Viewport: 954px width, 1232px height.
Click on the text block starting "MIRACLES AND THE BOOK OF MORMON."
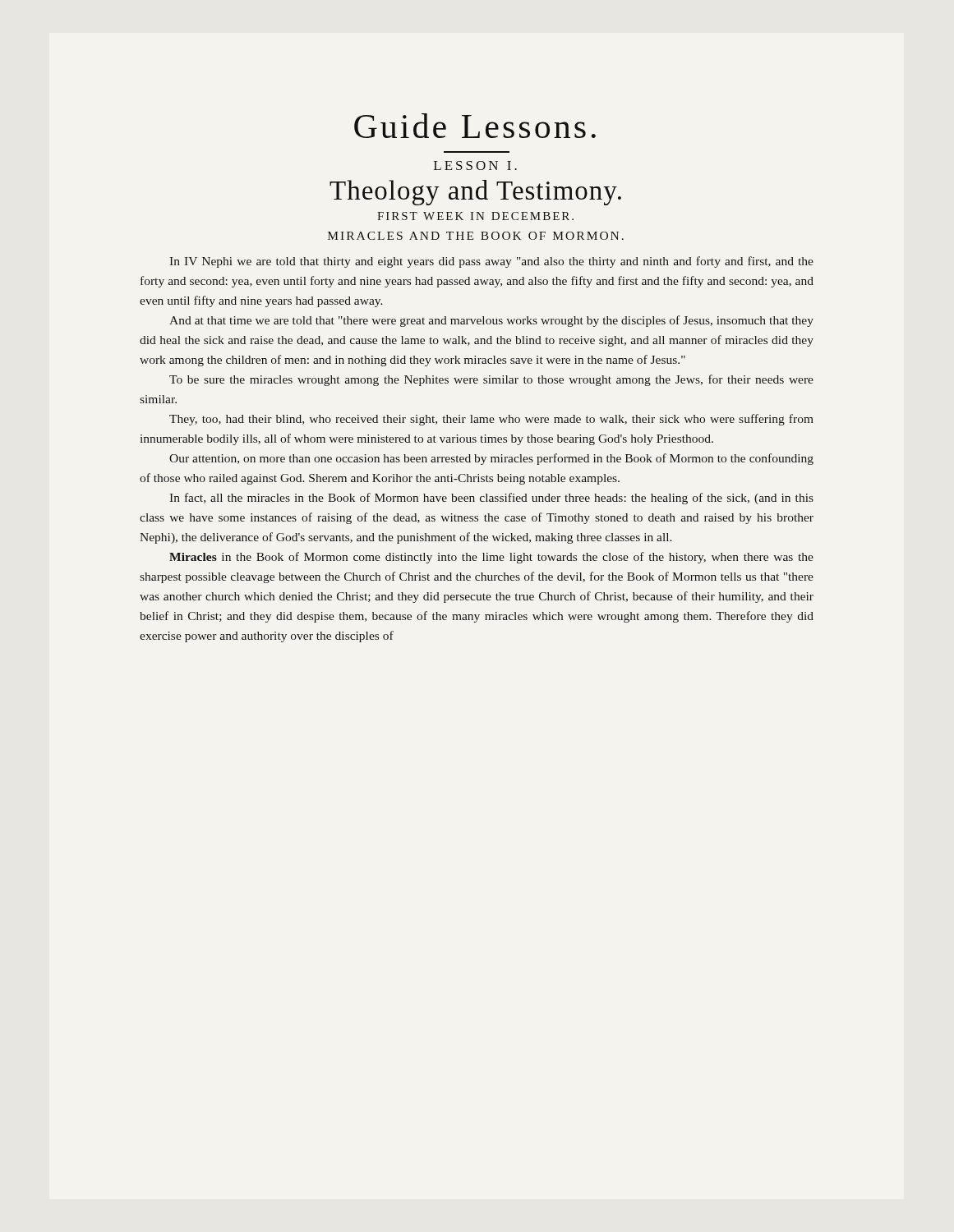[477, 235]
